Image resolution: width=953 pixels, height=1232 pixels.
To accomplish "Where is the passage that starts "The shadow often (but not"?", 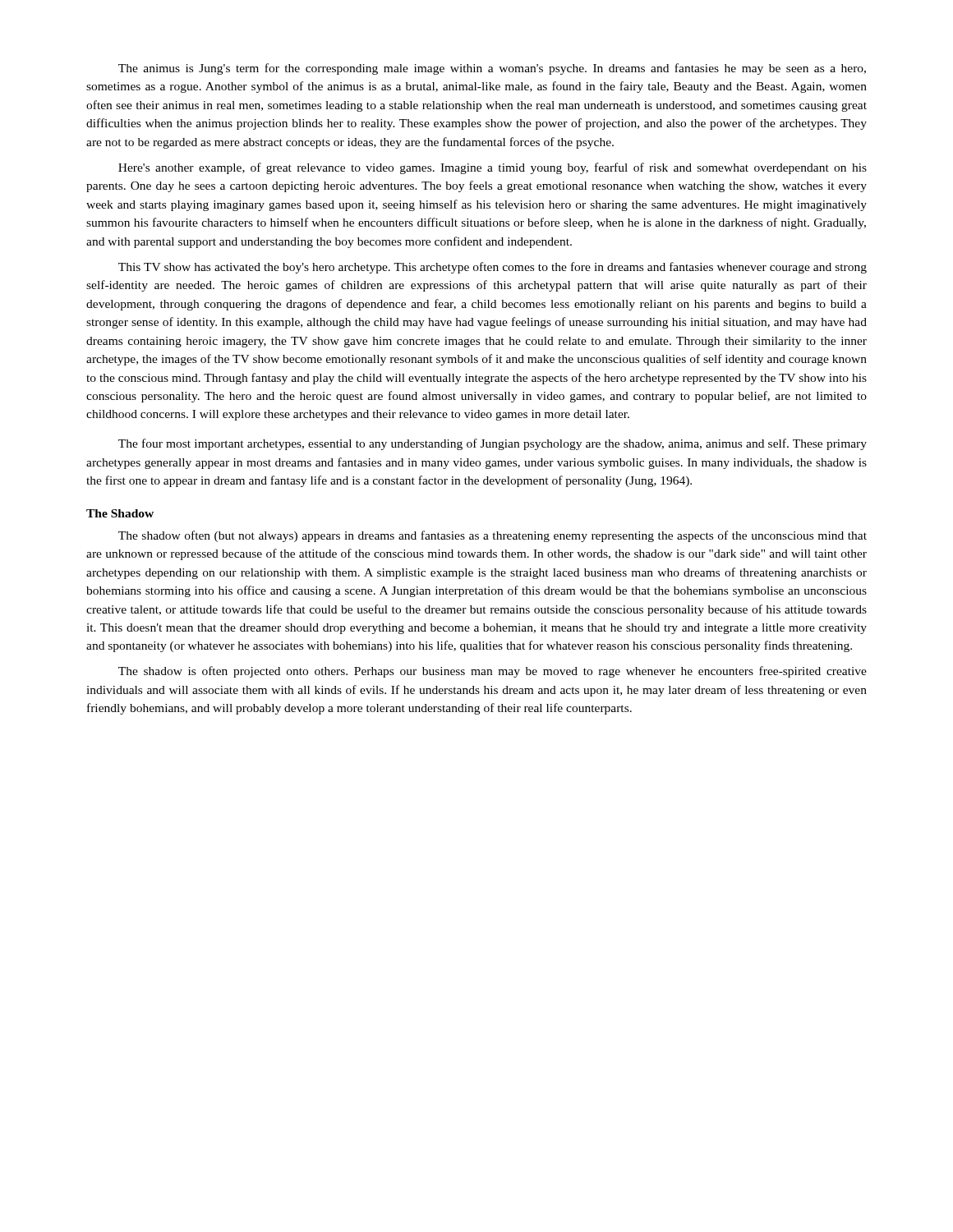I will click(x=476, y=622).
